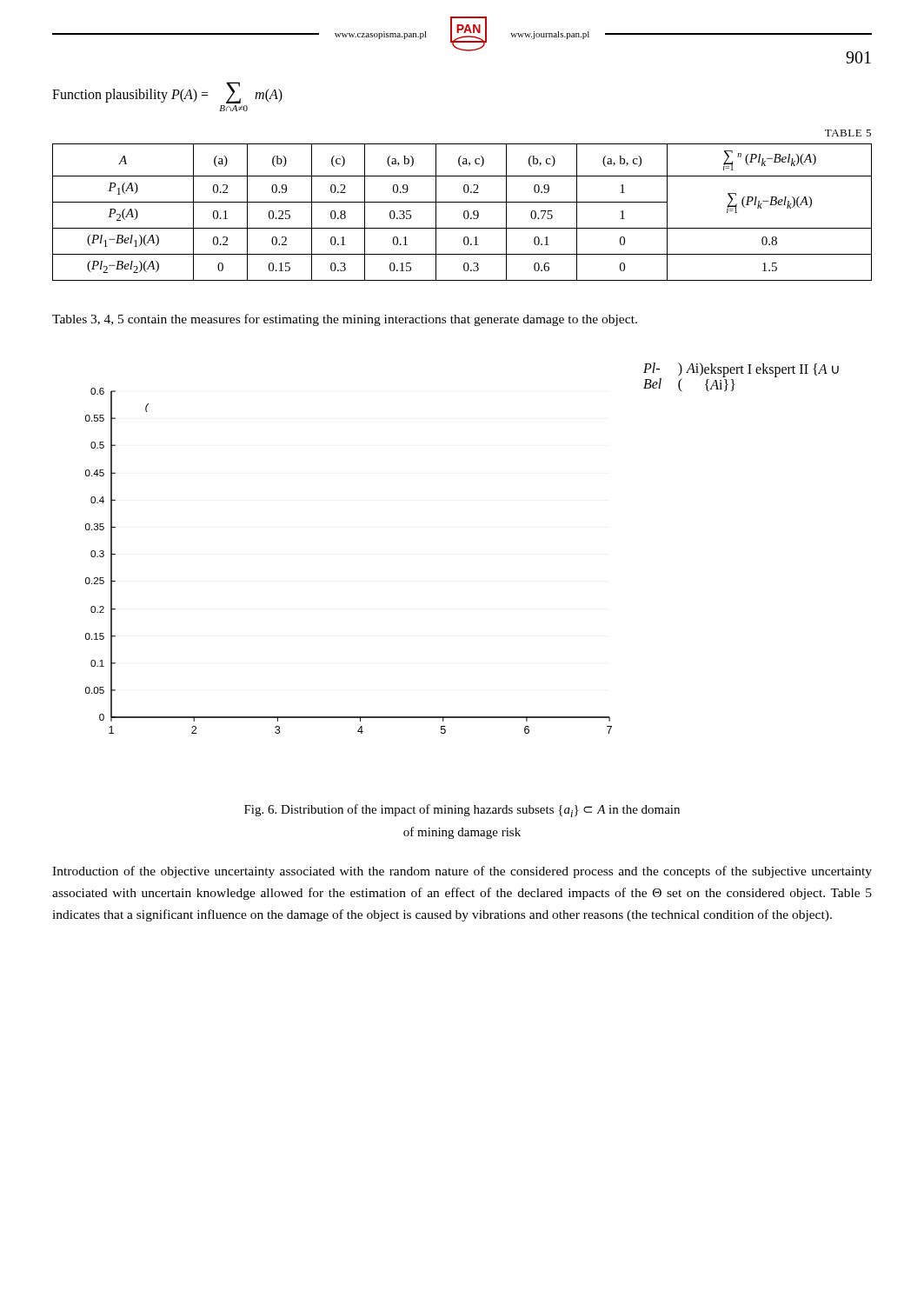Click on the caption containing "TABLE 5"
This screenshot has height=1304, width=924.
click(x=848, y=133)
